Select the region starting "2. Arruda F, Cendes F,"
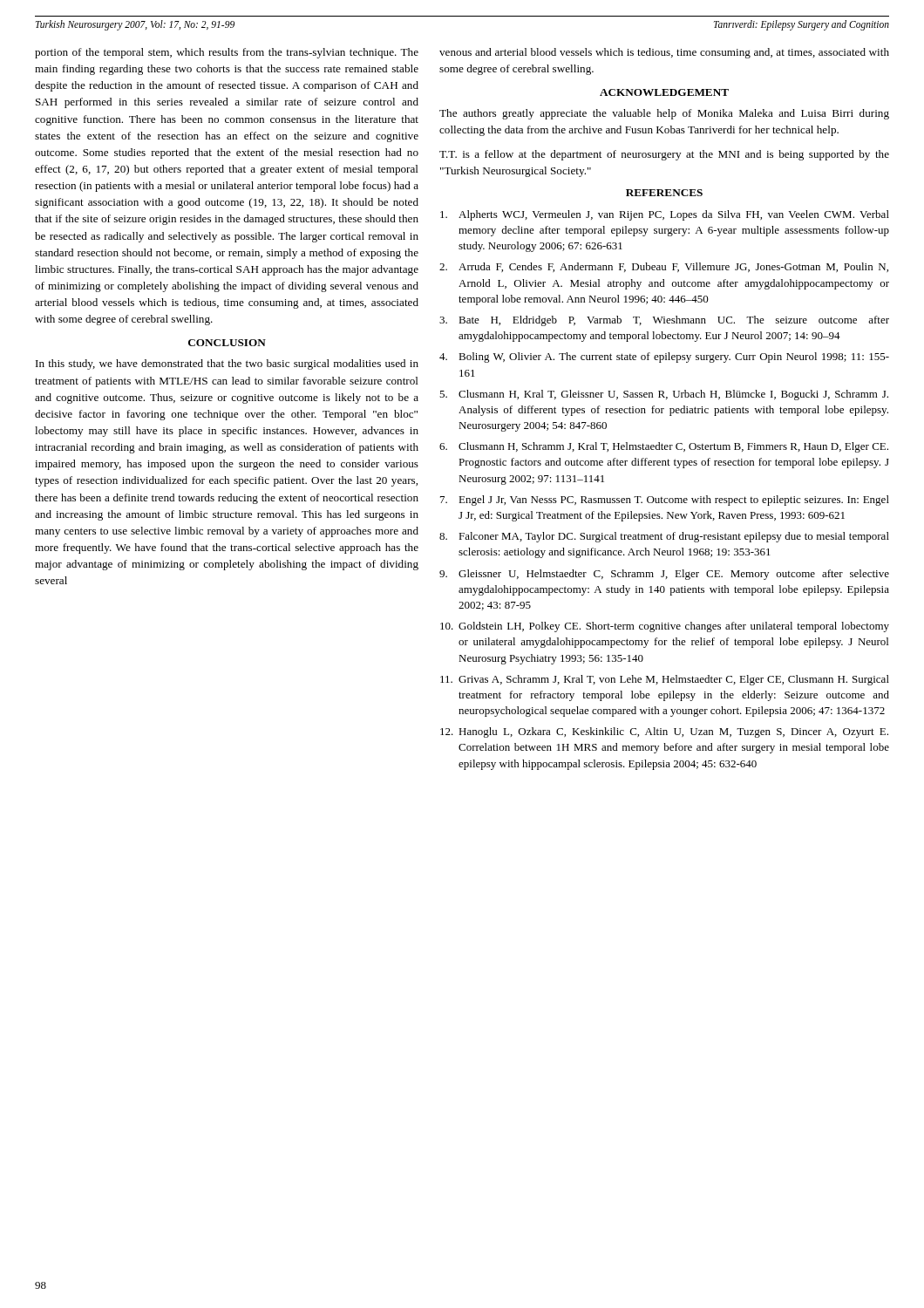 (664, 283)
